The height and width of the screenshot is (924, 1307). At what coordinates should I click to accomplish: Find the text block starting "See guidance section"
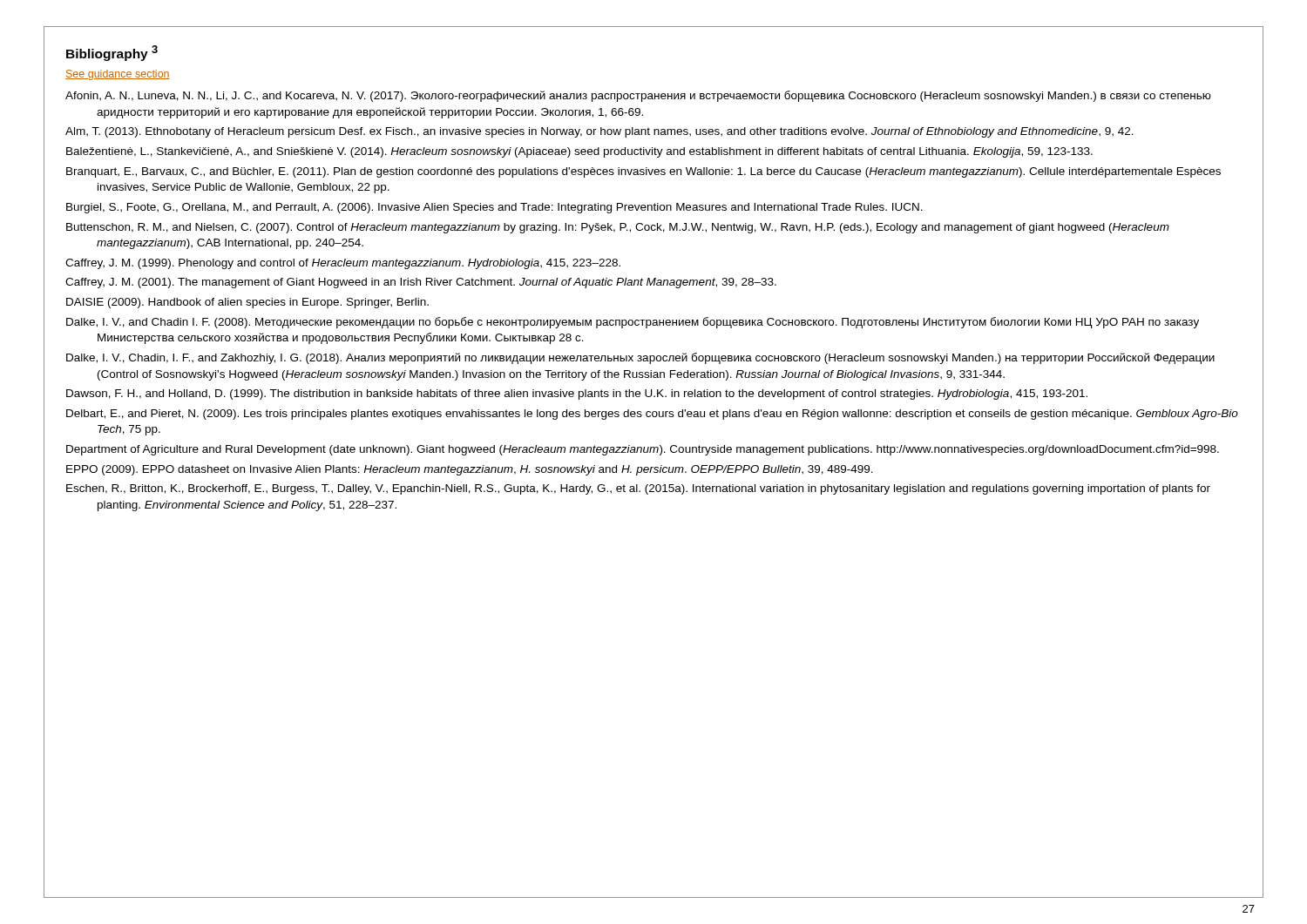click(117, 74)
